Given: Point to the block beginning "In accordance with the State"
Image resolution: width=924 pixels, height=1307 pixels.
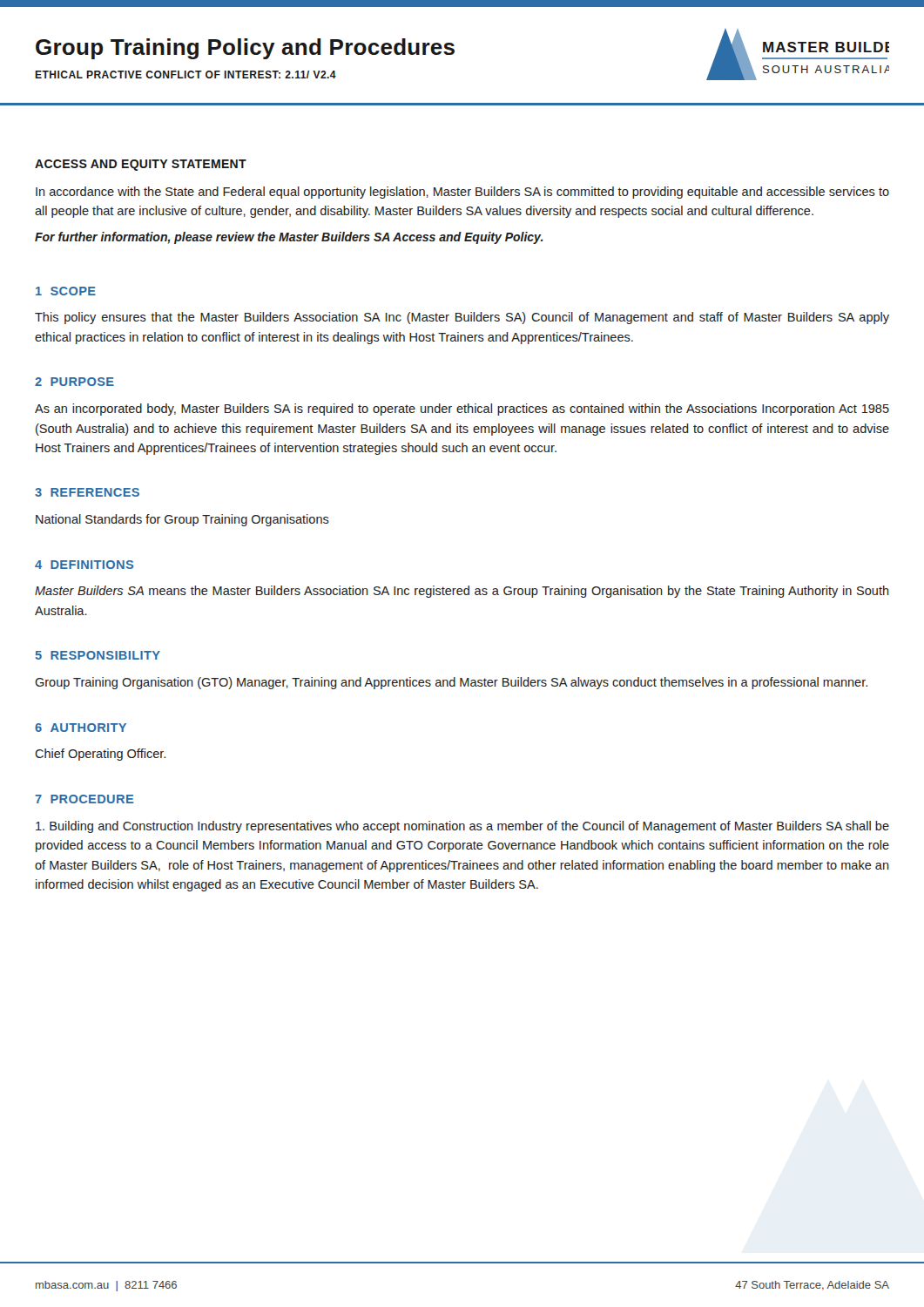Looking at the screenshot, I should tap(462, 201).
